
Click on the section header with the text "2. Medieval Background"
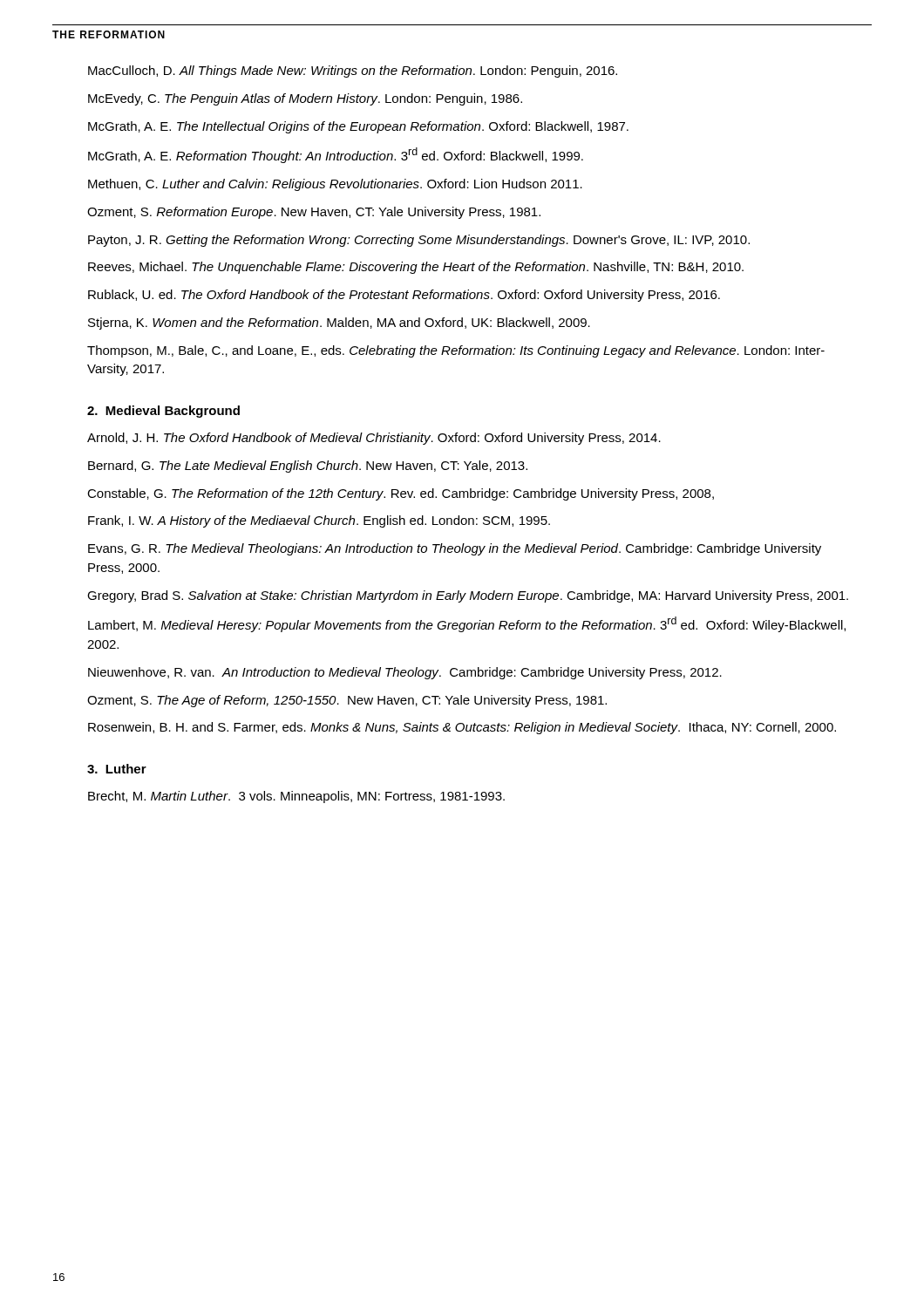(164, 410)
